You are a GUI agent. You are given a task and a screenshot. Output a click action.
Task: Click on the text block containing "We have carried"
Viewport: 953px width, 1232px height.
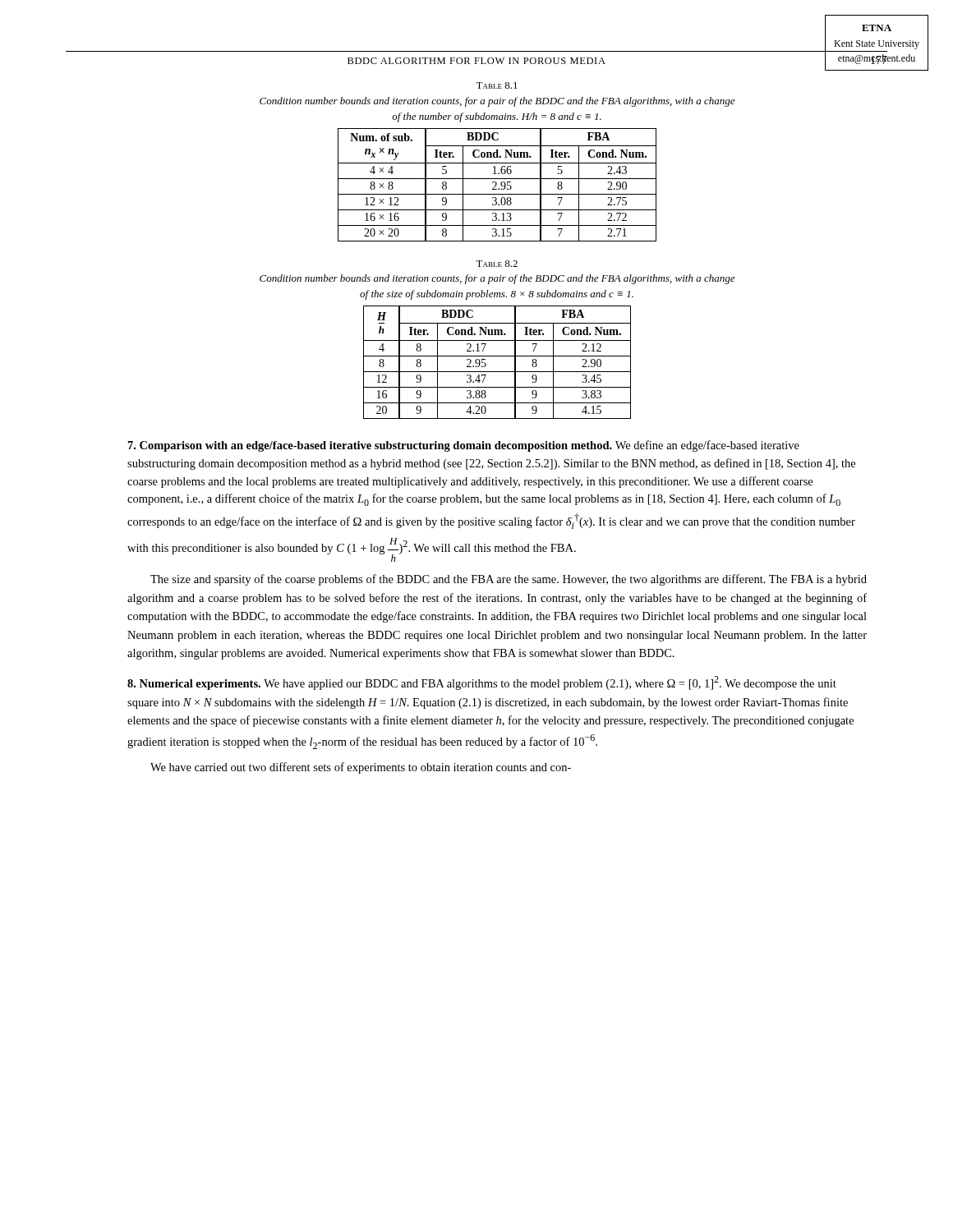tap(361, 767)
